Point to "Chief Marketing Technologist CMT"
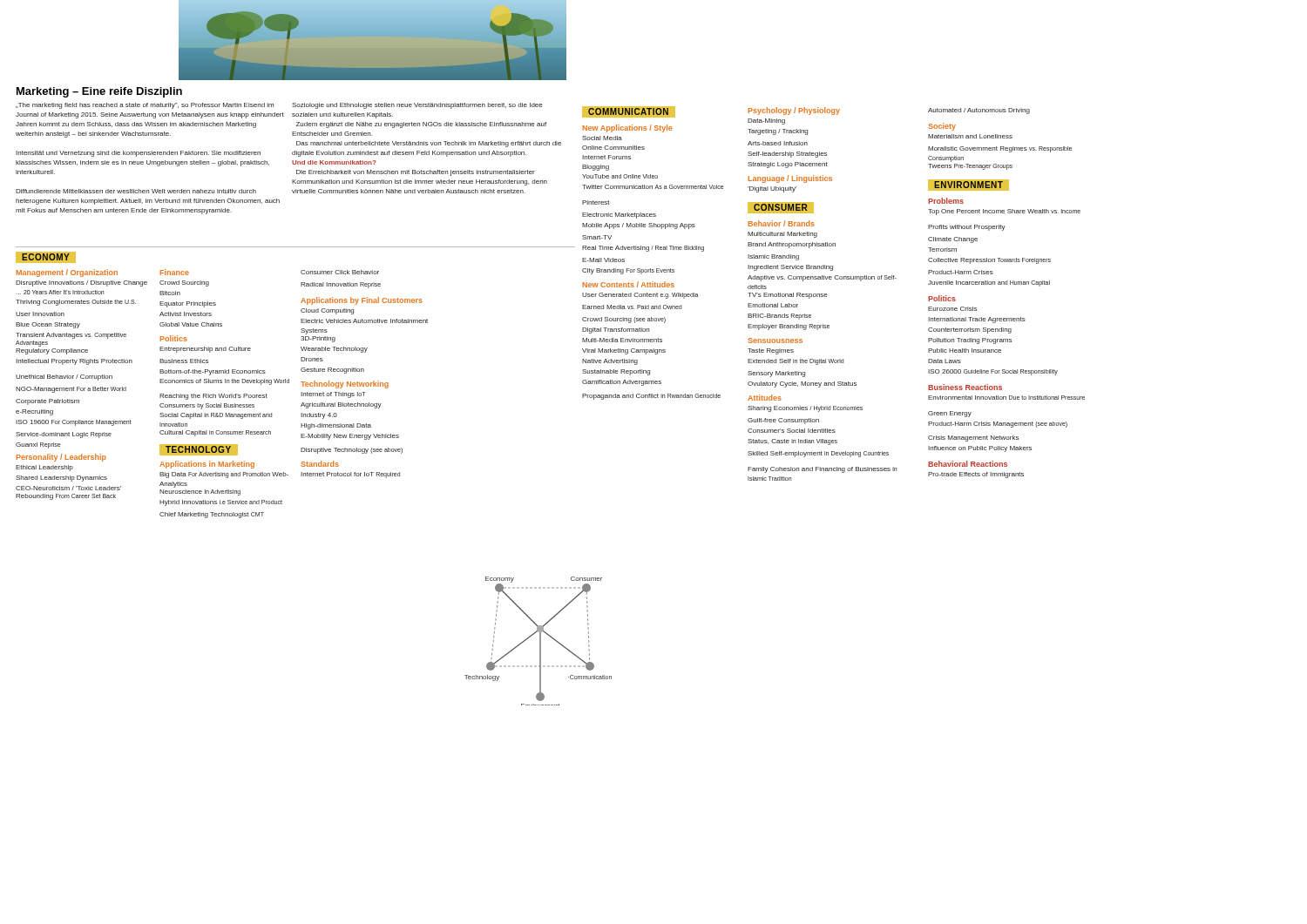This screenshot has height=924, width=1307. coord(212,514)
